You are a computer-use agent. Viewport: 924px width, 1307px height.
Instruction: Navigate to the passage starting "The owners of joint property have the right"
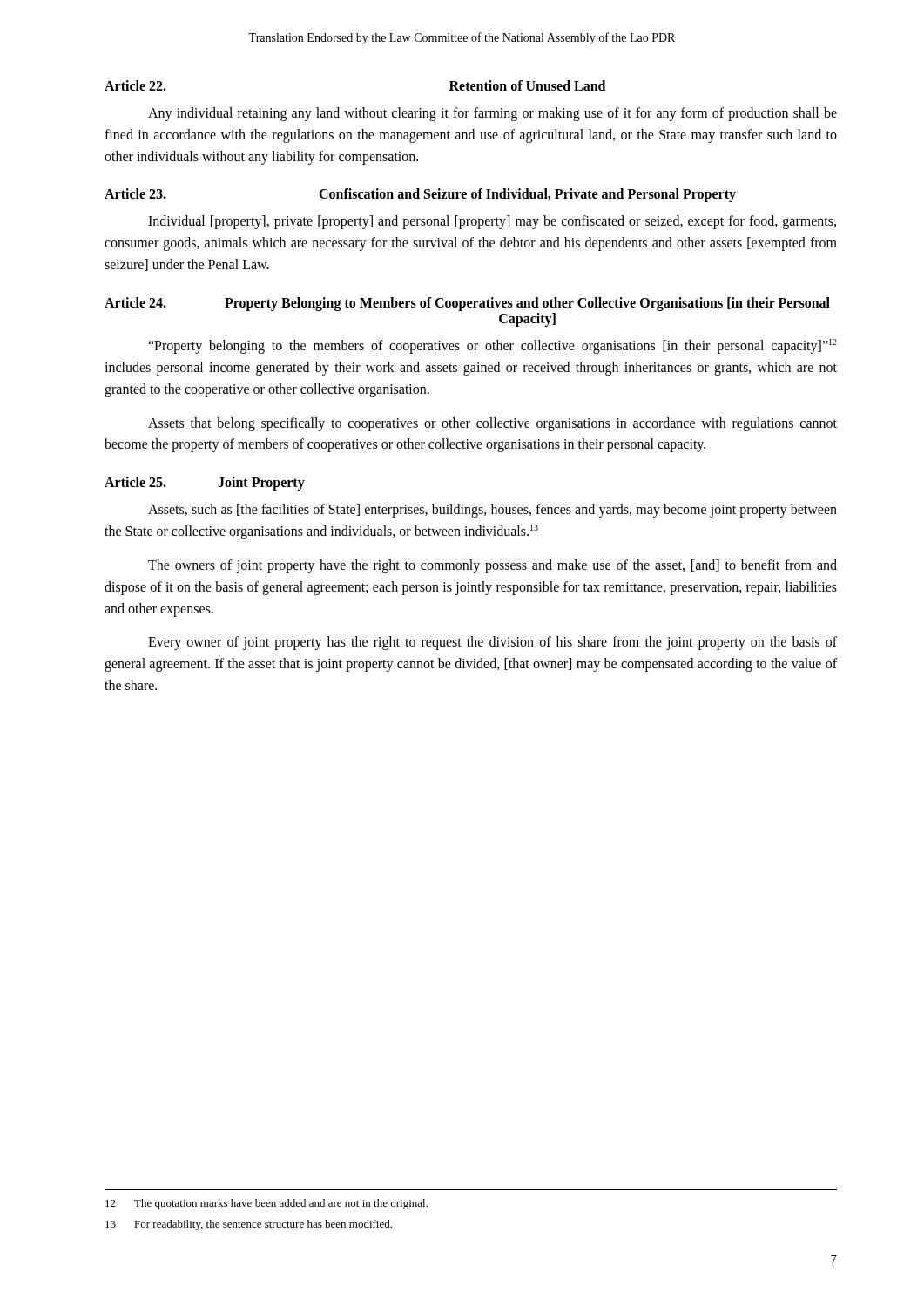point(471,587)
